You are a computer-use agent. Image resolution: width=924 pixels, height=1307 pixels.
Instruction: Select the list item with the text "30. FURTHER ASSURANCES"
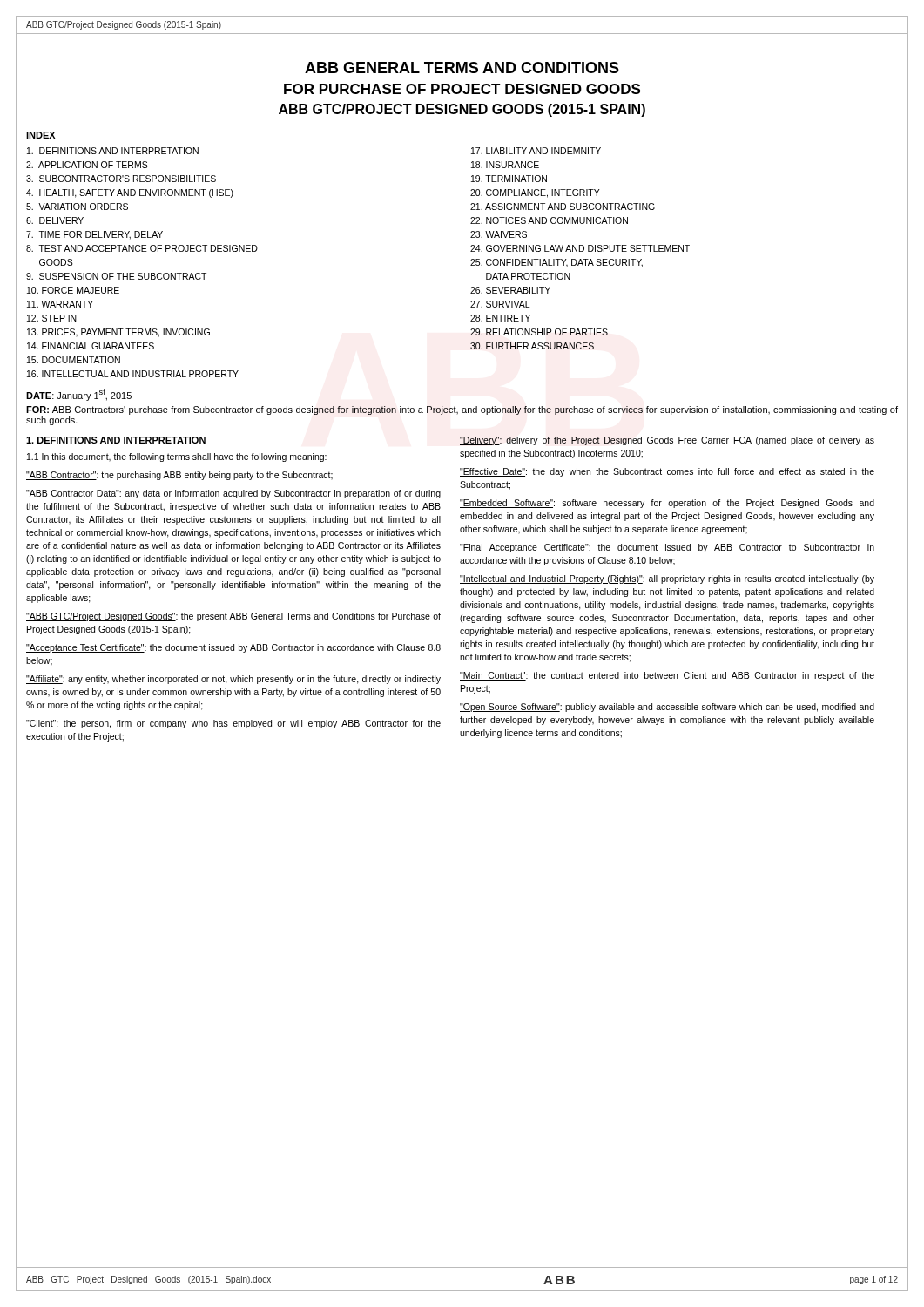532,346
